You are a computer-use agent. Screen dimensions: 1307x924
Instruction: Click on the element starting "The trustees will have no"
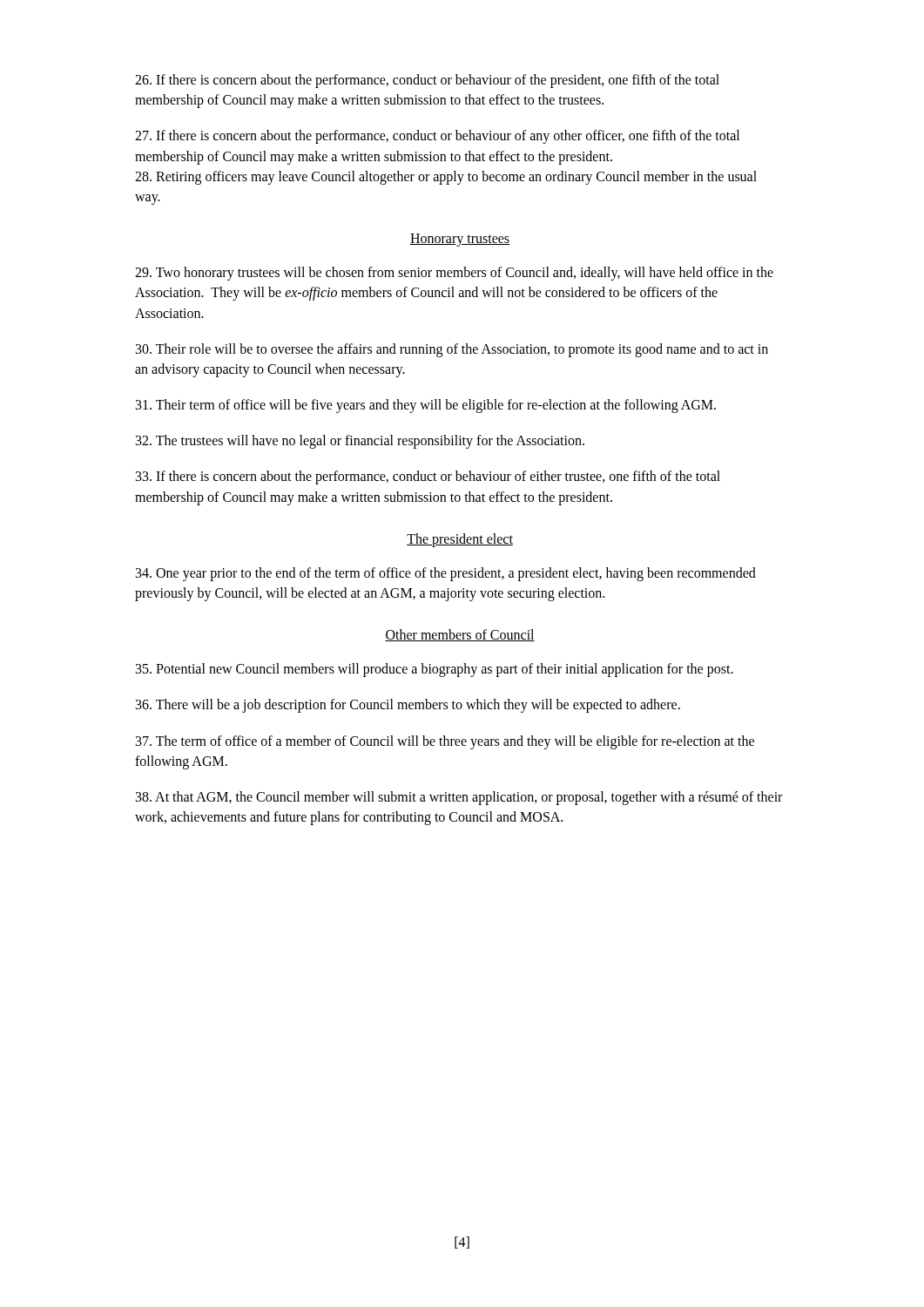coord(360,441)
